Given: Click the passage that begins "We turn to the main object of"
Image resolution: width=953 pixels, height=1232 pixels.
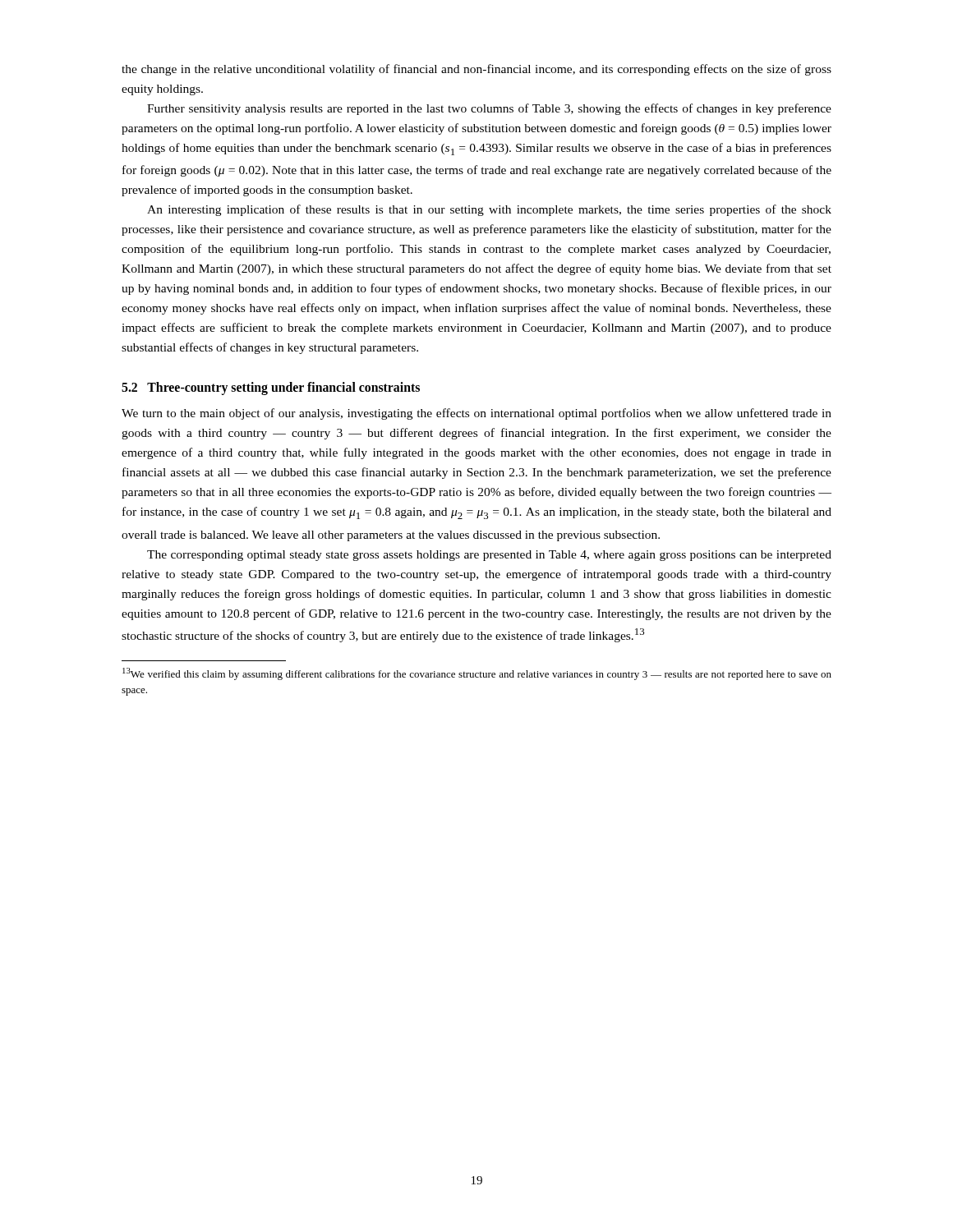Looking at the screenshot, I should [476, 474].
